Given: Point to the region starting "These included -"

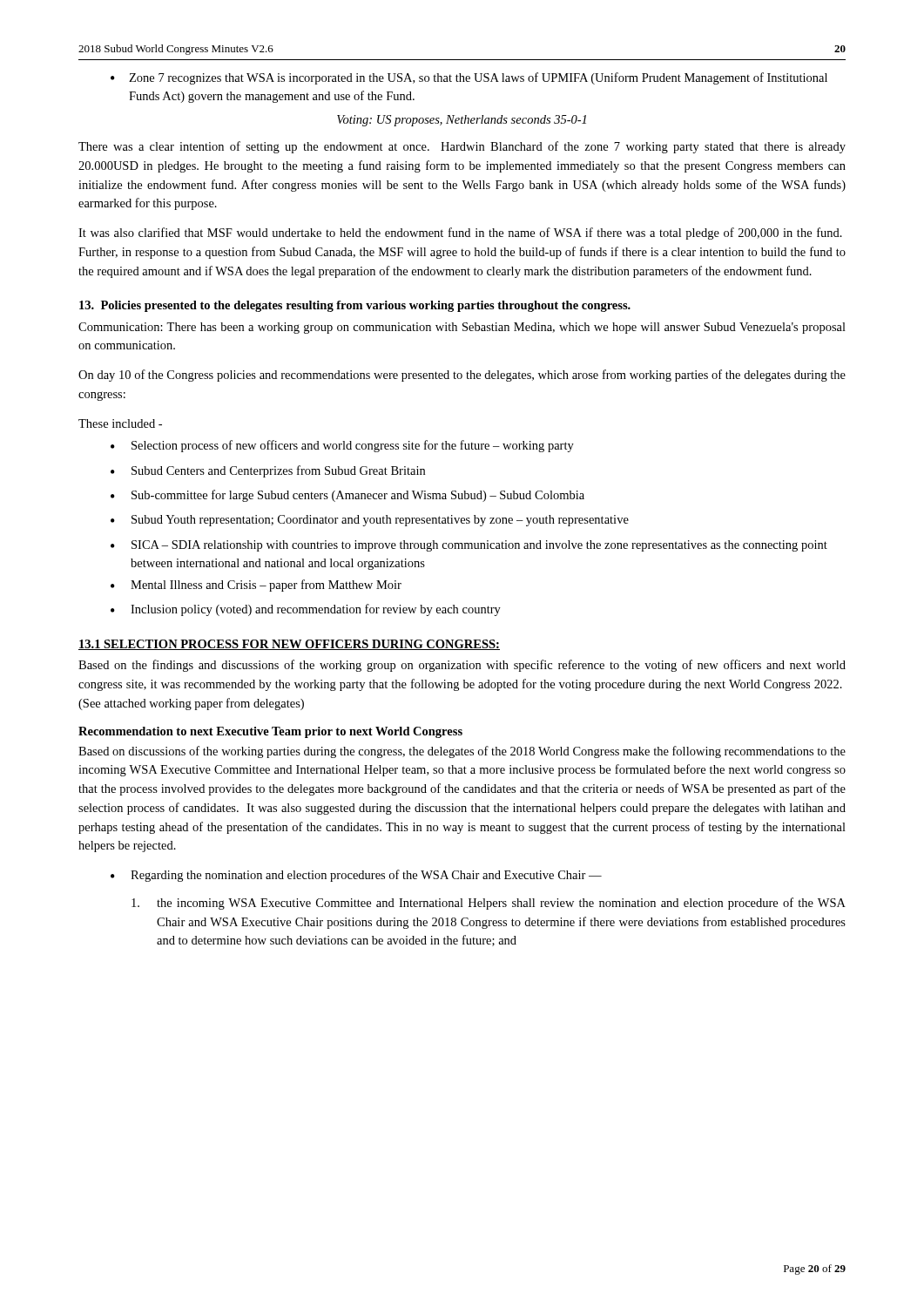Looking at the screenshot, I should 120,423.
